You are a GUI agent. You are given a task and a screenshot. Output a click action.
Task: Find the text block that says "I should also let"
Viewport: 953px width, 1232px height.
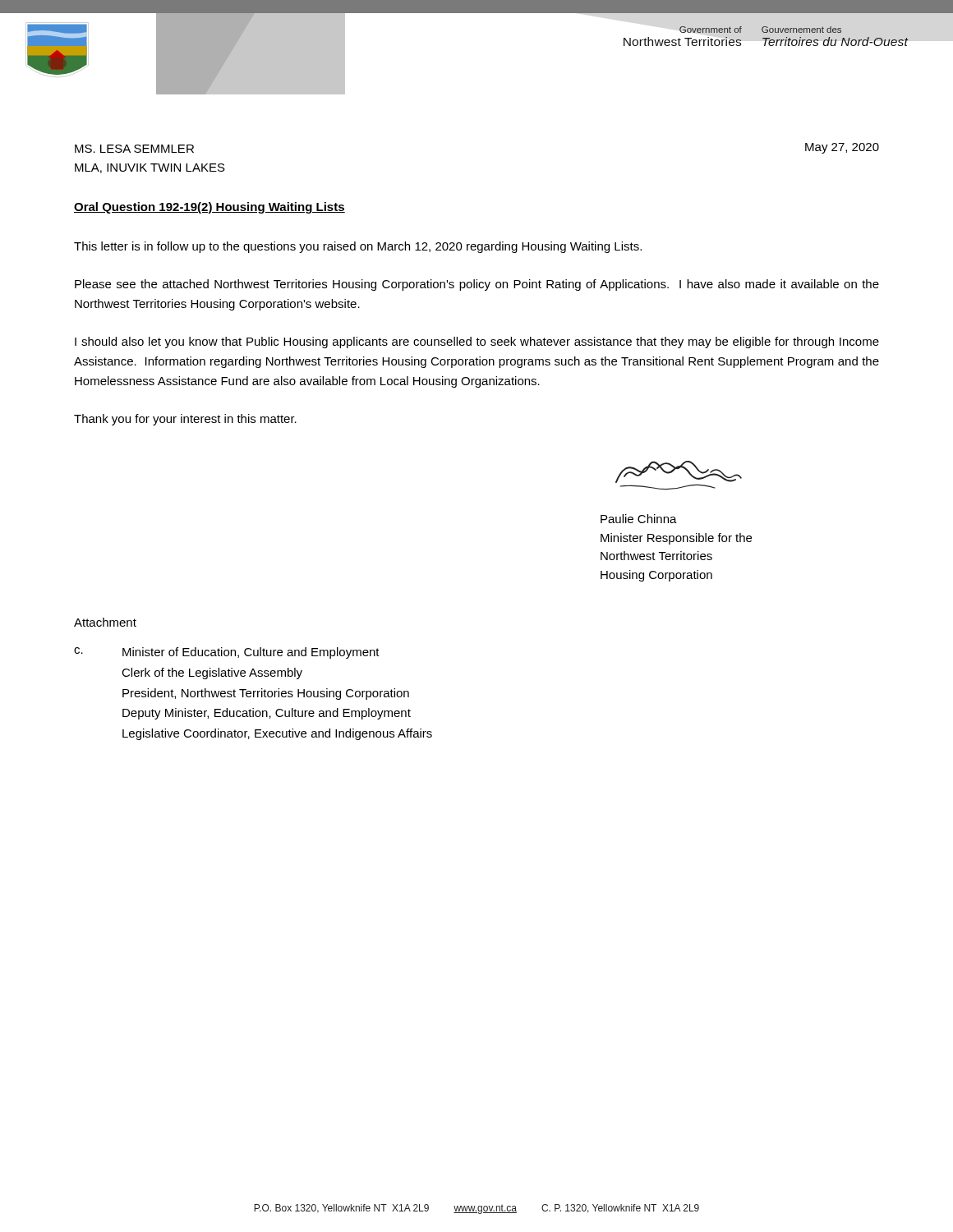point(476,361)
